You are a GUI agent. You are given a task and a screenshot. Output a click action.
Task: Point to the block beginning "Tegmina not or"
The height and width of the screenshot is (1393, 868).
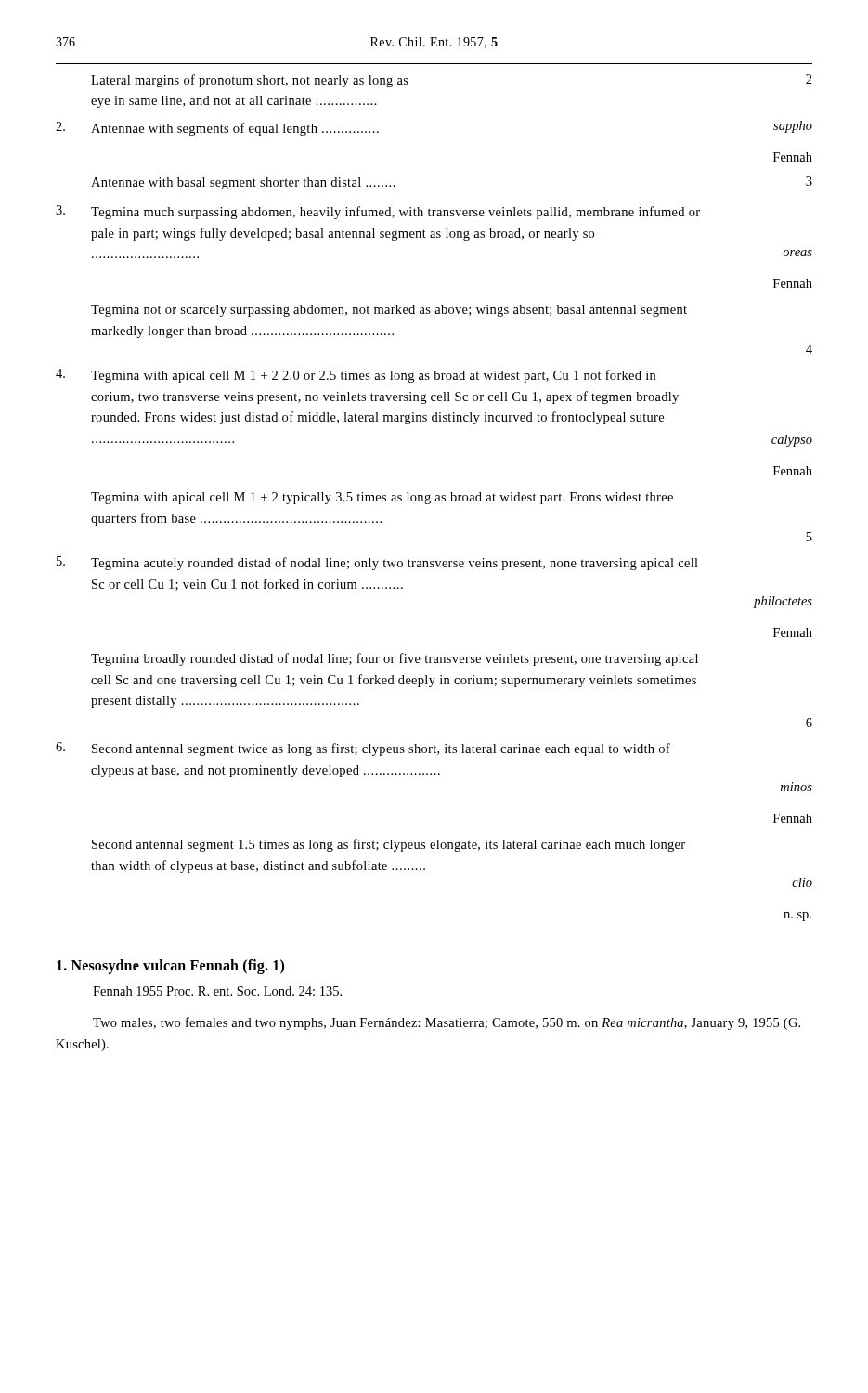tap(389, 311)
